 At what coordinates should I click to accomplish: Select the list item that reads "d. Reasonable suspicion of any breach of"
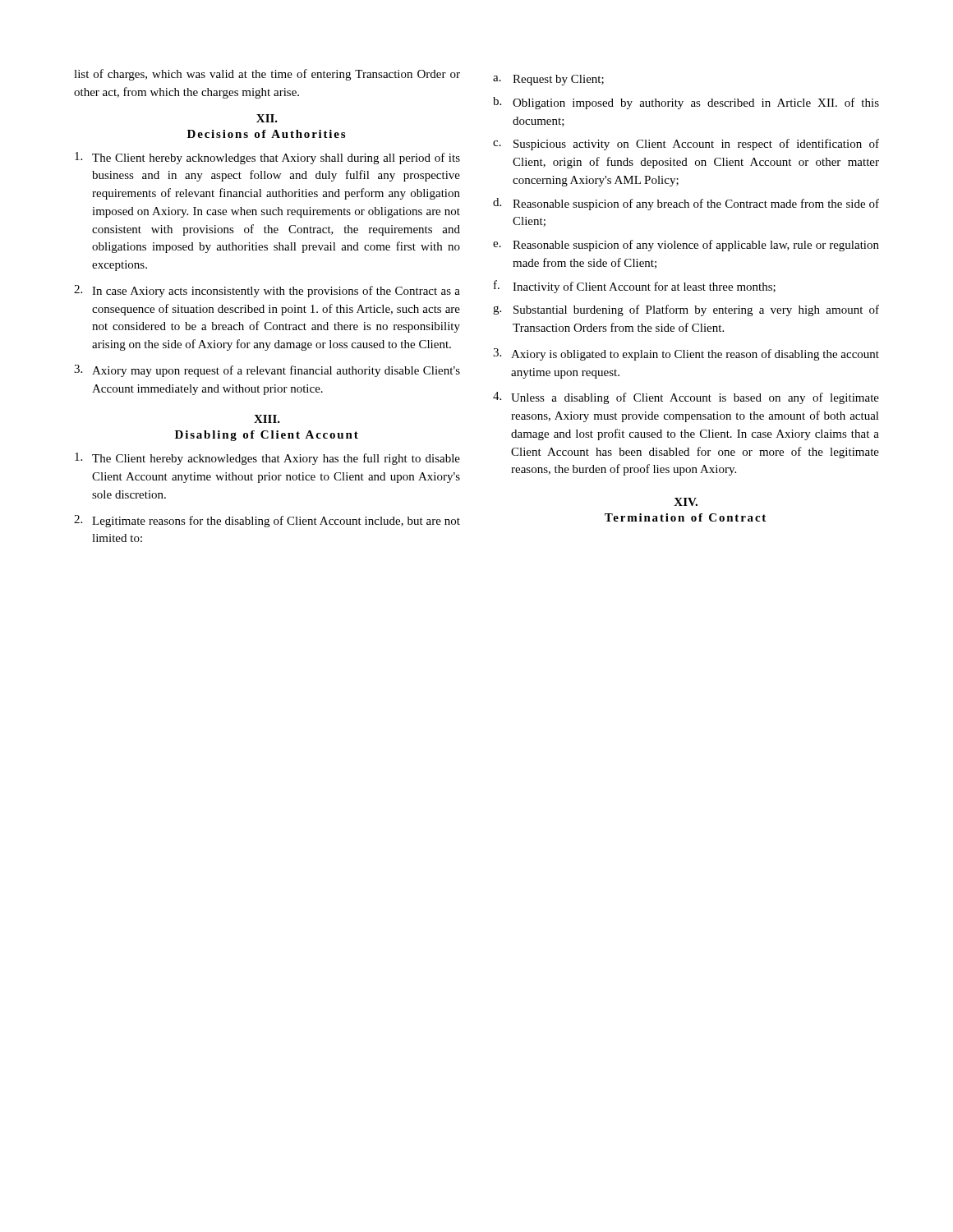686,213
